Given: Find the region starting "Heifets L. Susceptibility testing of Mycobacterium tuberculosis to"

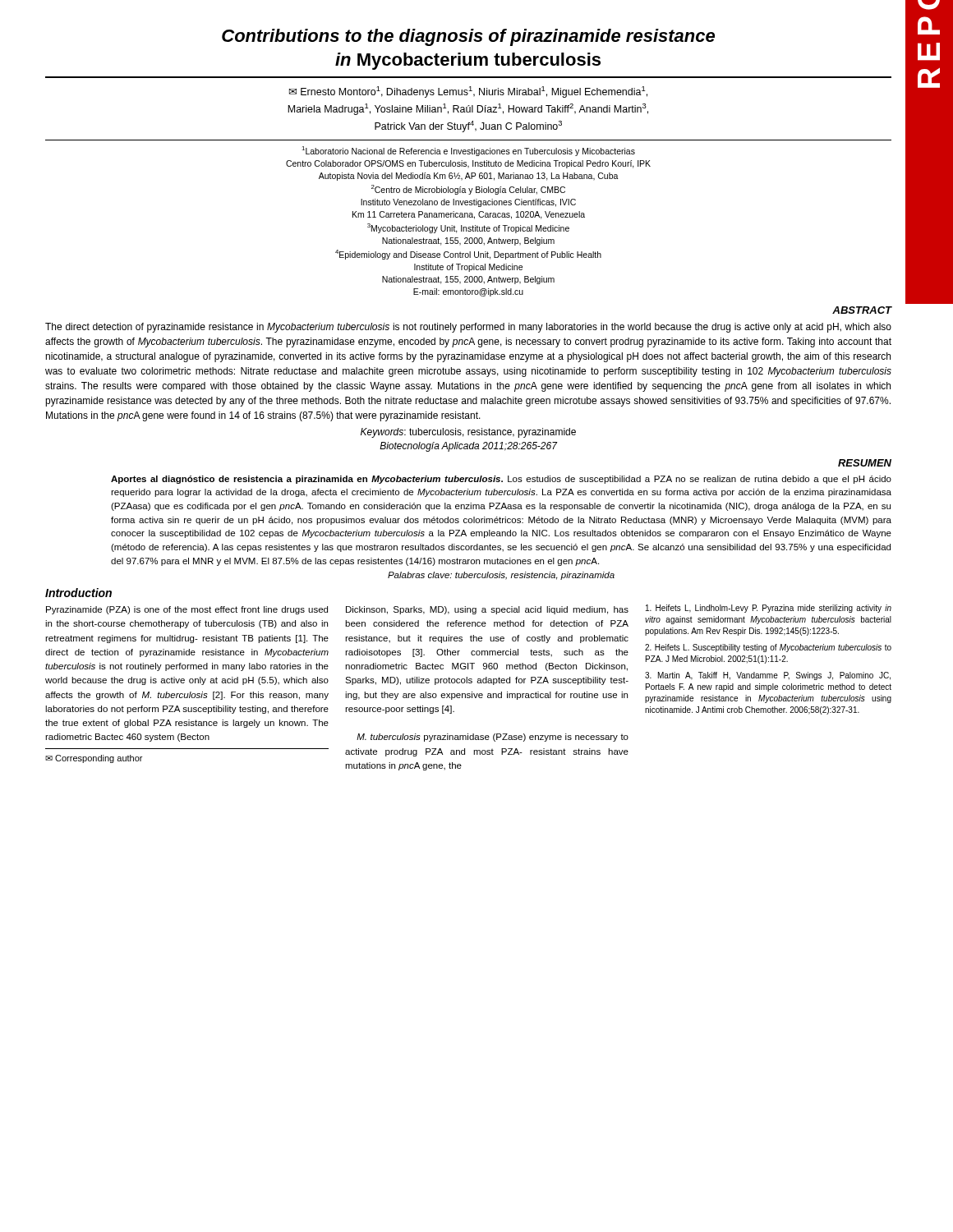Looking at the screenshot, I should point(768,654).
